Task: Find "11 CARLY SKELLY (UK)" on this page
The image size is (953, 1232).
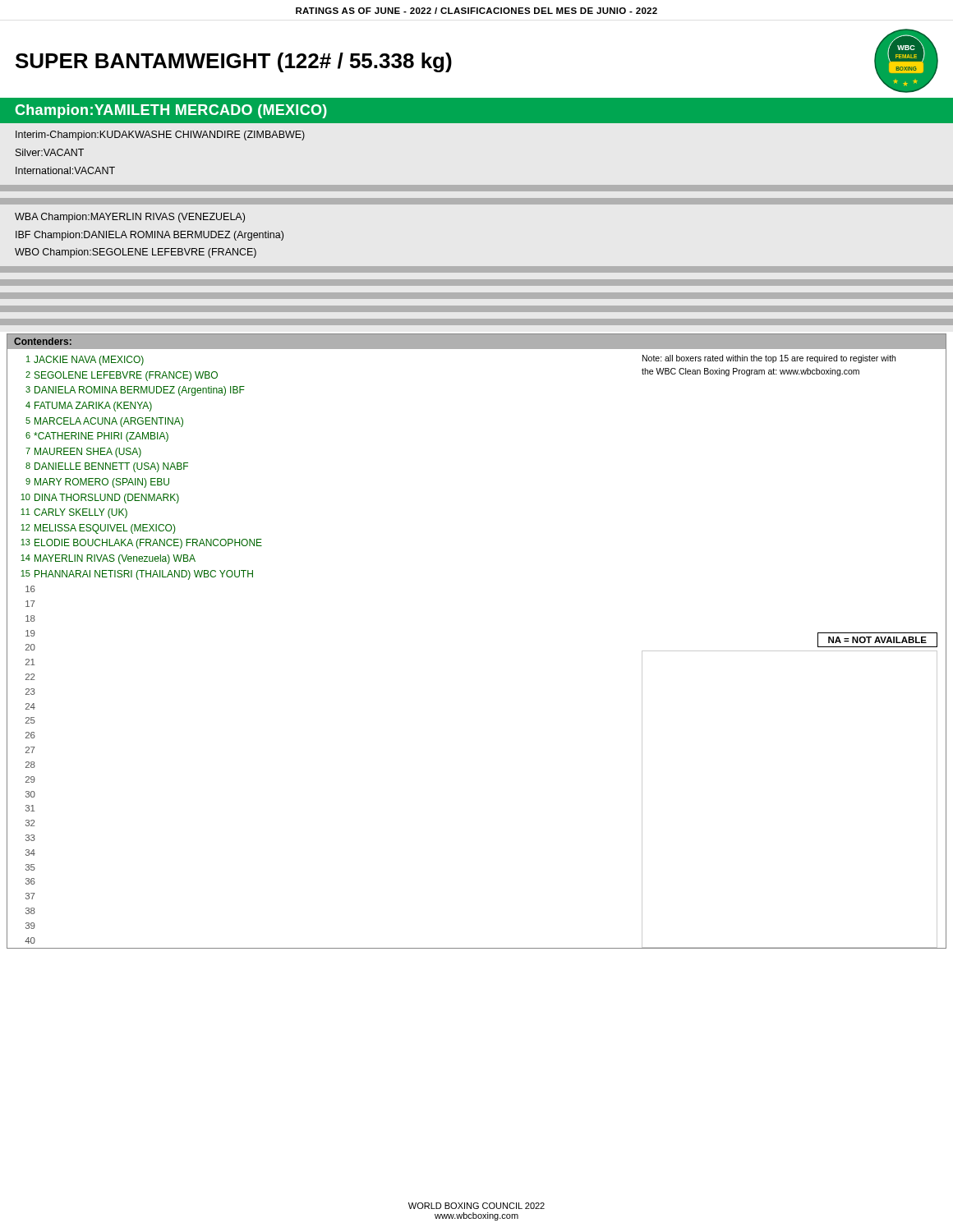Action: 71,513
